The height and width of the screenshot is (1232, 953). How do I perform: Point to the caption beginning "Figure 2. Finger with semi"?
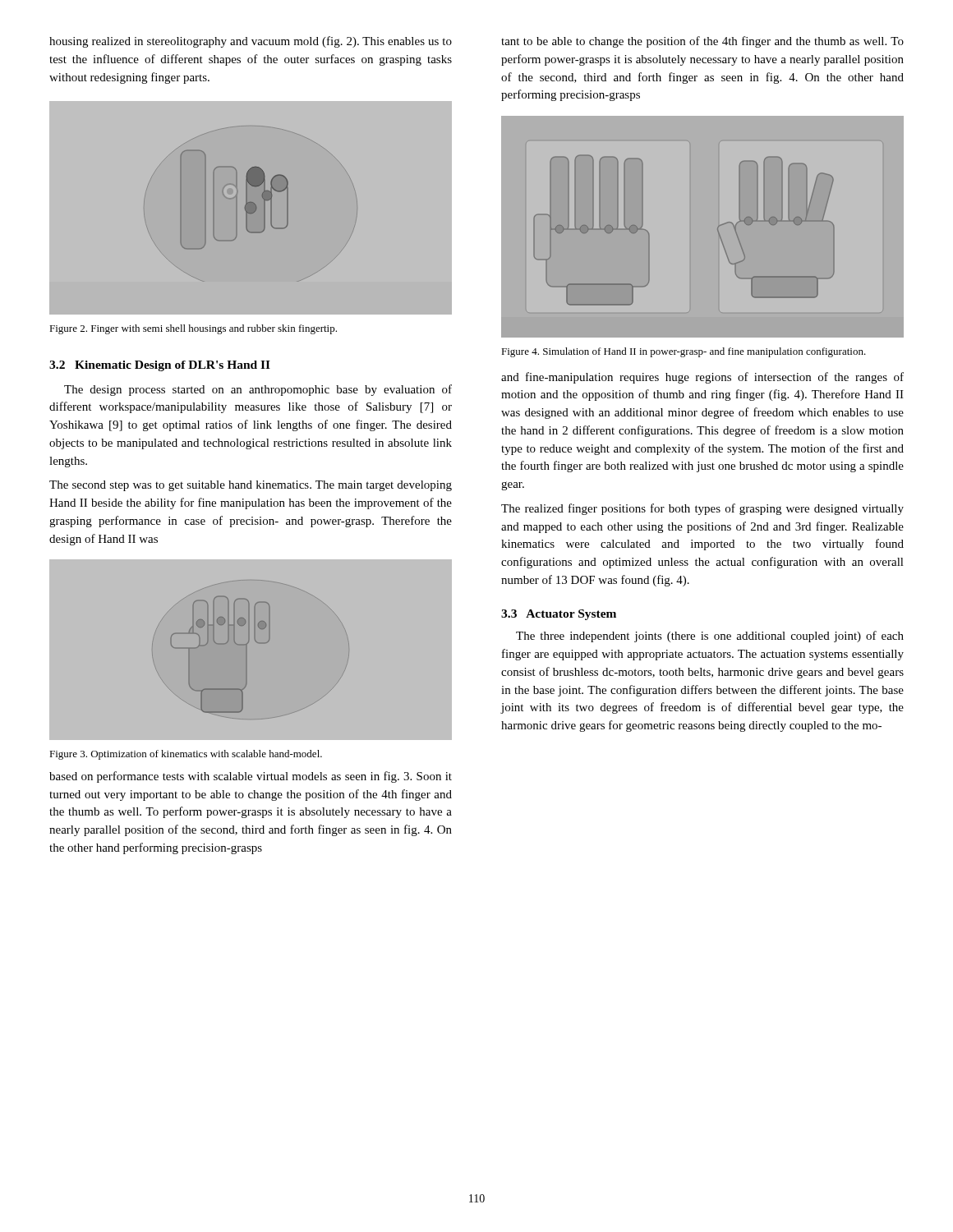click(x=251, y=329)
